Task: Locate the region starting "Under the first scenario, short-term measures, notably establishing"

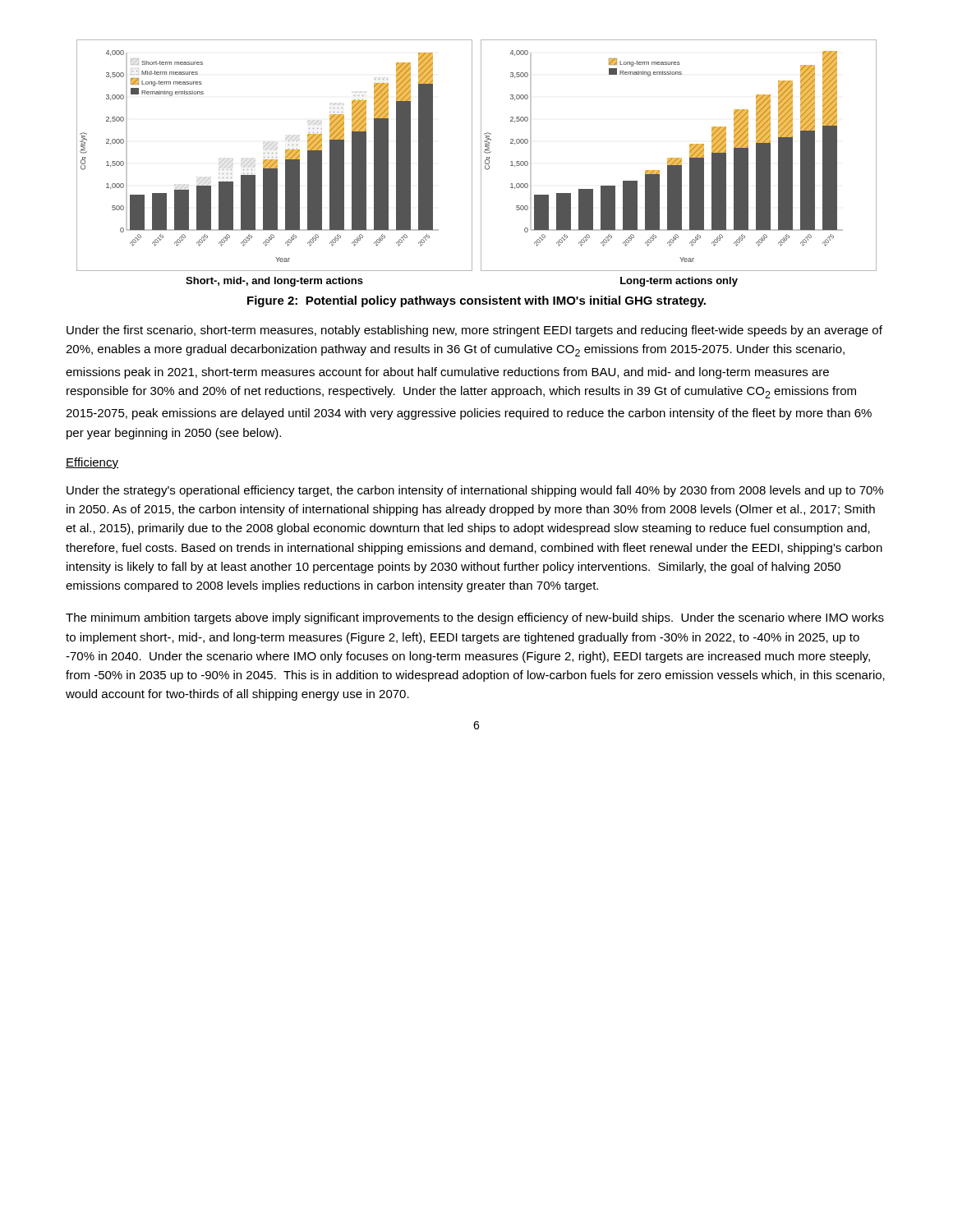Action: [474, 381]
